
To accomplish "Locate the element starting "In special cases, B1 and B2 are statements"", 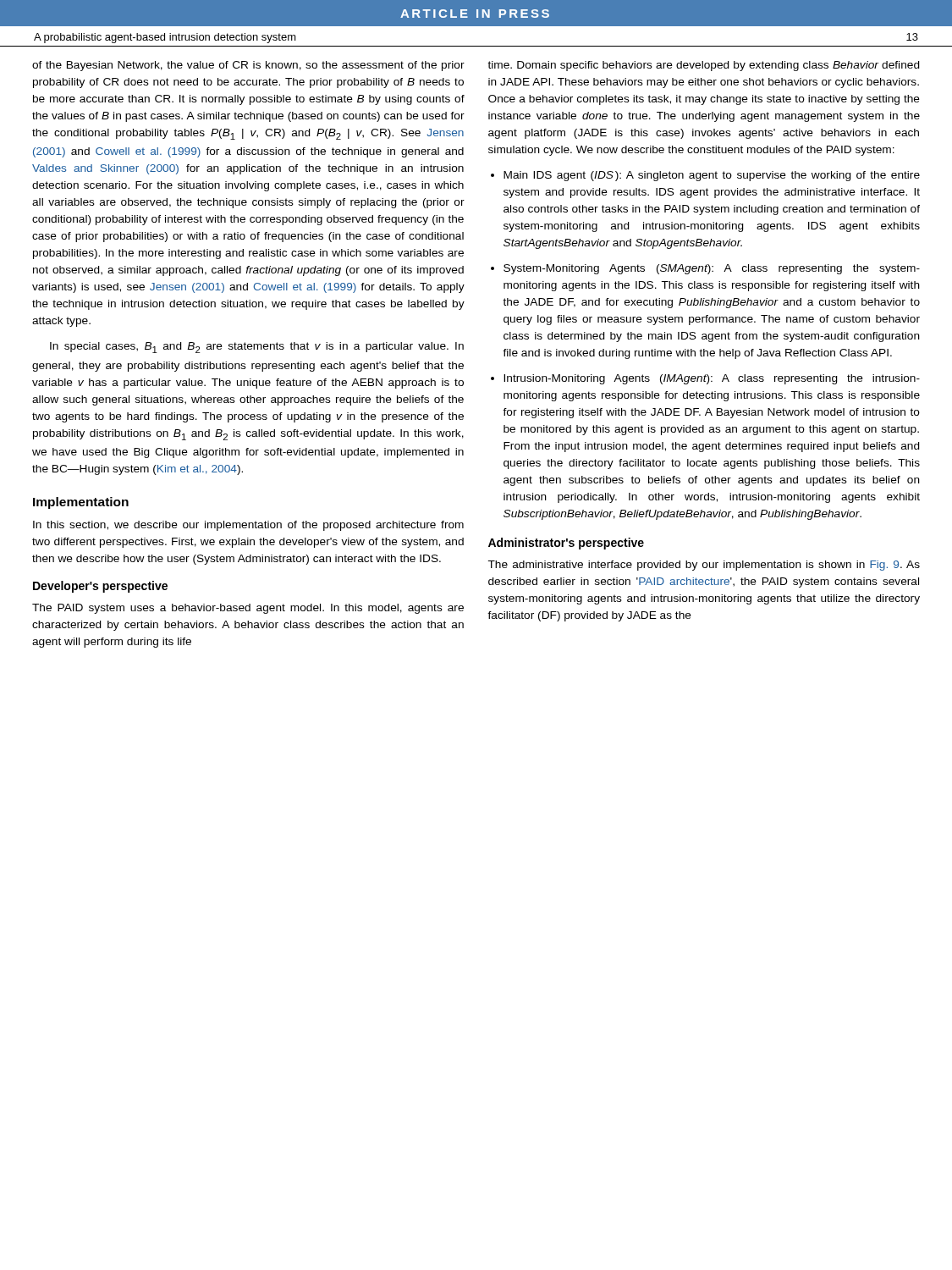I will [248, 408].
